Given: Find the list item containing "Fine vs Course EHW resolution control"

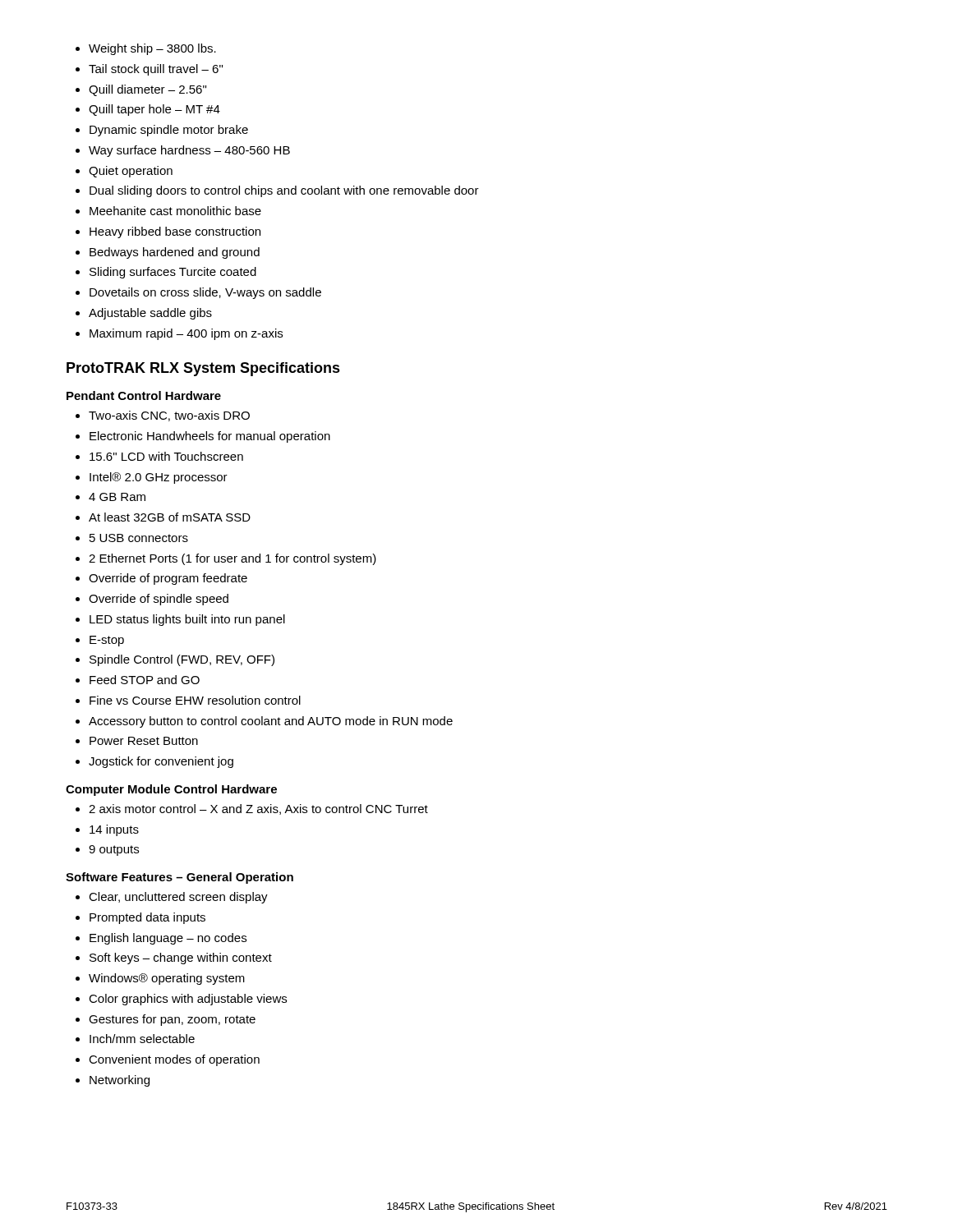Looking at the screenshot, I should click(195, 700).
